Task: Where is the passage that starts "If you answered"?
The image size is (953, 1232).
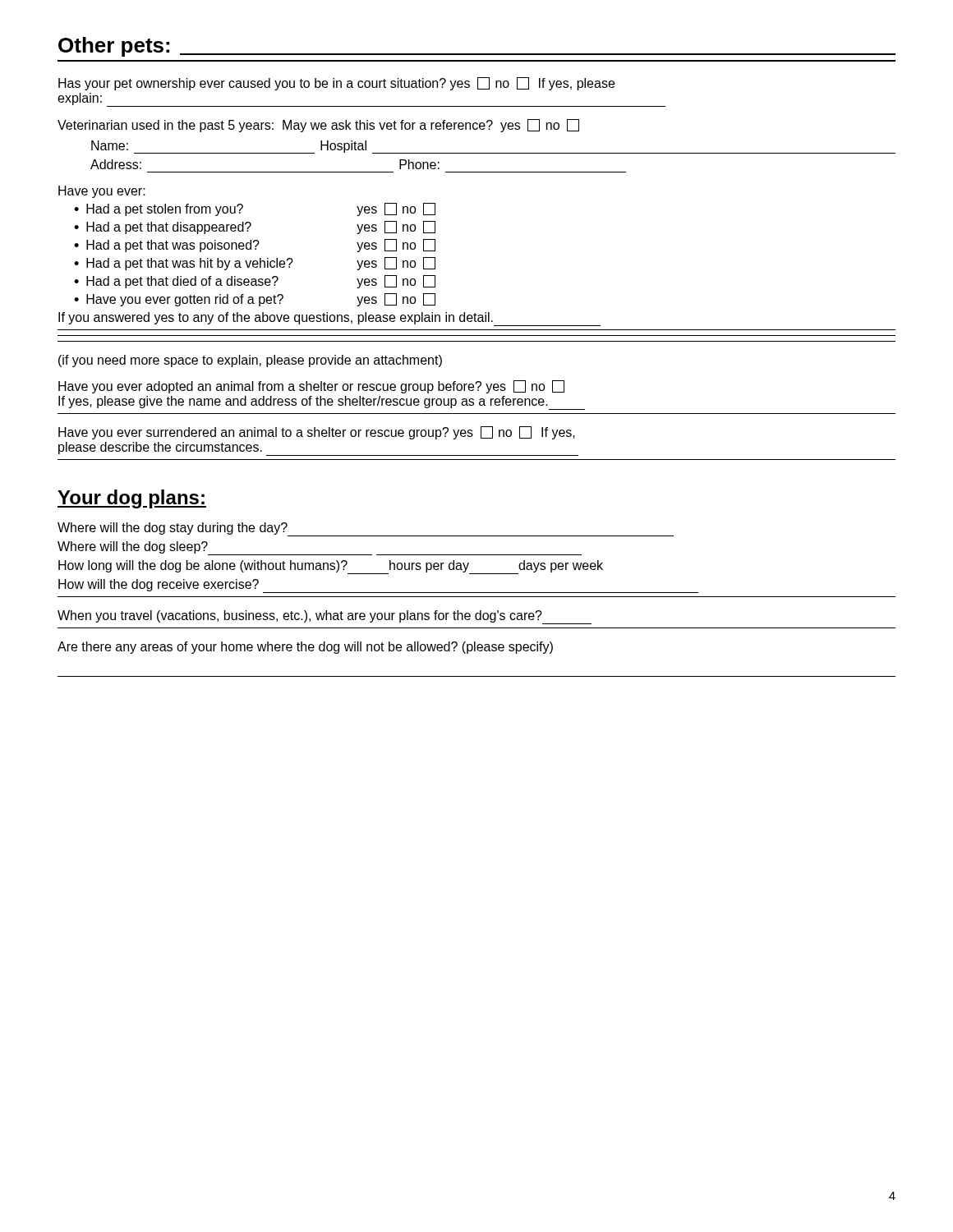Action: 329,318
